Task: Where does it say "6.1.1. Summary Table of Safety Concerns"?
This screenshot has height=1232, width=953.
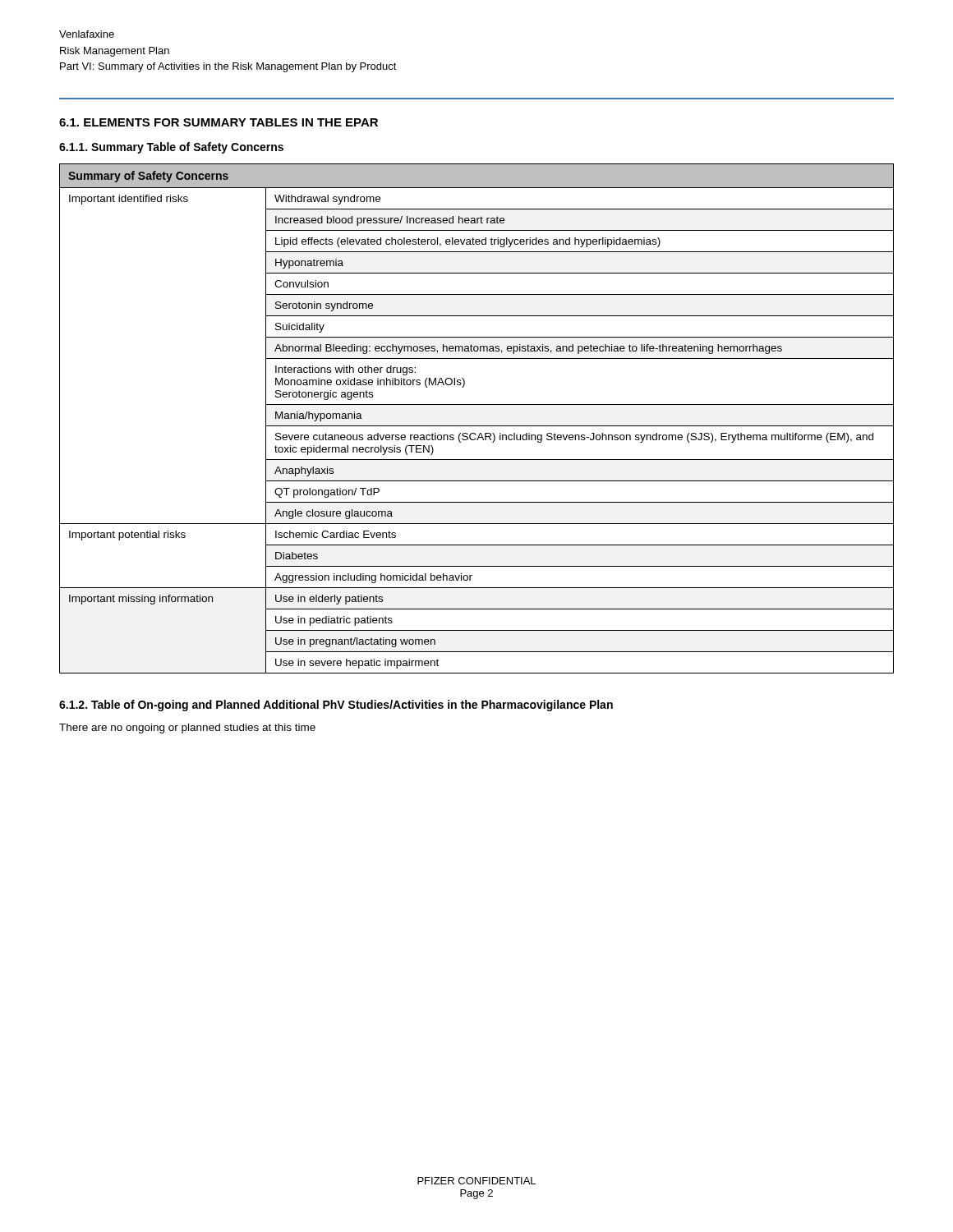Action: point(172,147)
